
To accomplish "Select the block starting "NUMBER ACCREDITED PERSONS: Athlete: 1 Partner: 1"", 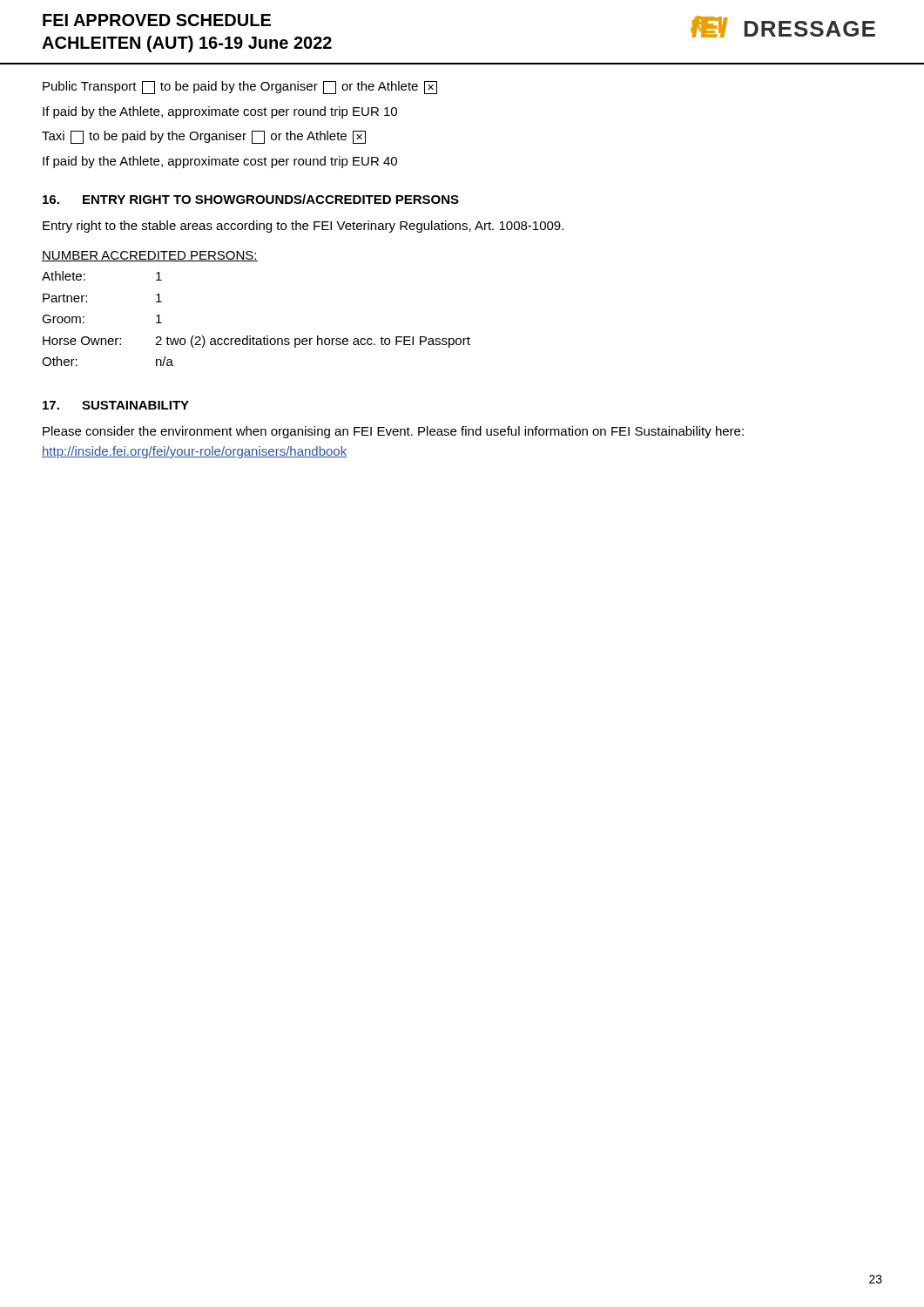I will [150, 256].
